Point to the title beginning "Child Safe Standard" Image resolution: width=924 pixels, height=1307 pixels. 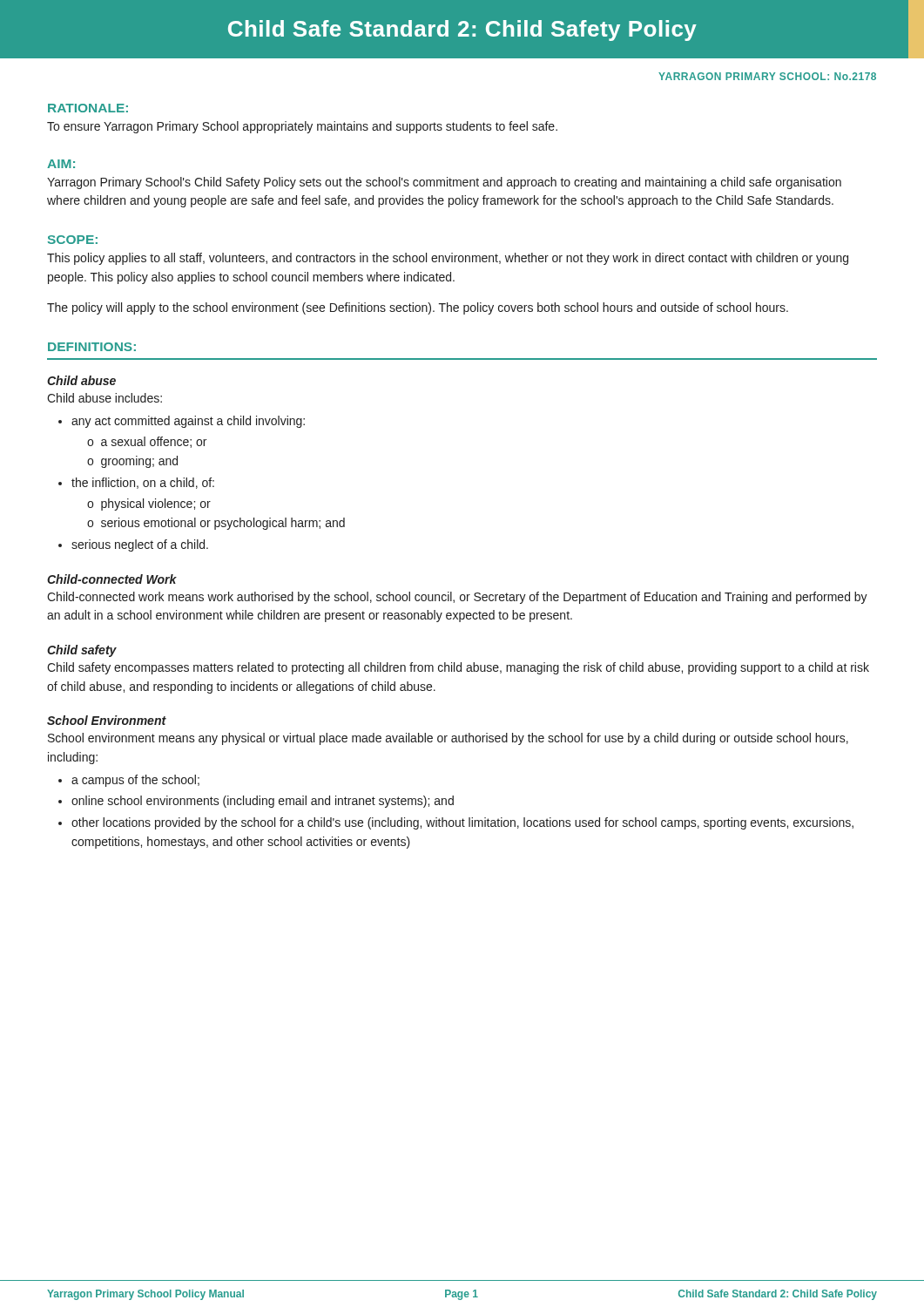click(479, 29)
